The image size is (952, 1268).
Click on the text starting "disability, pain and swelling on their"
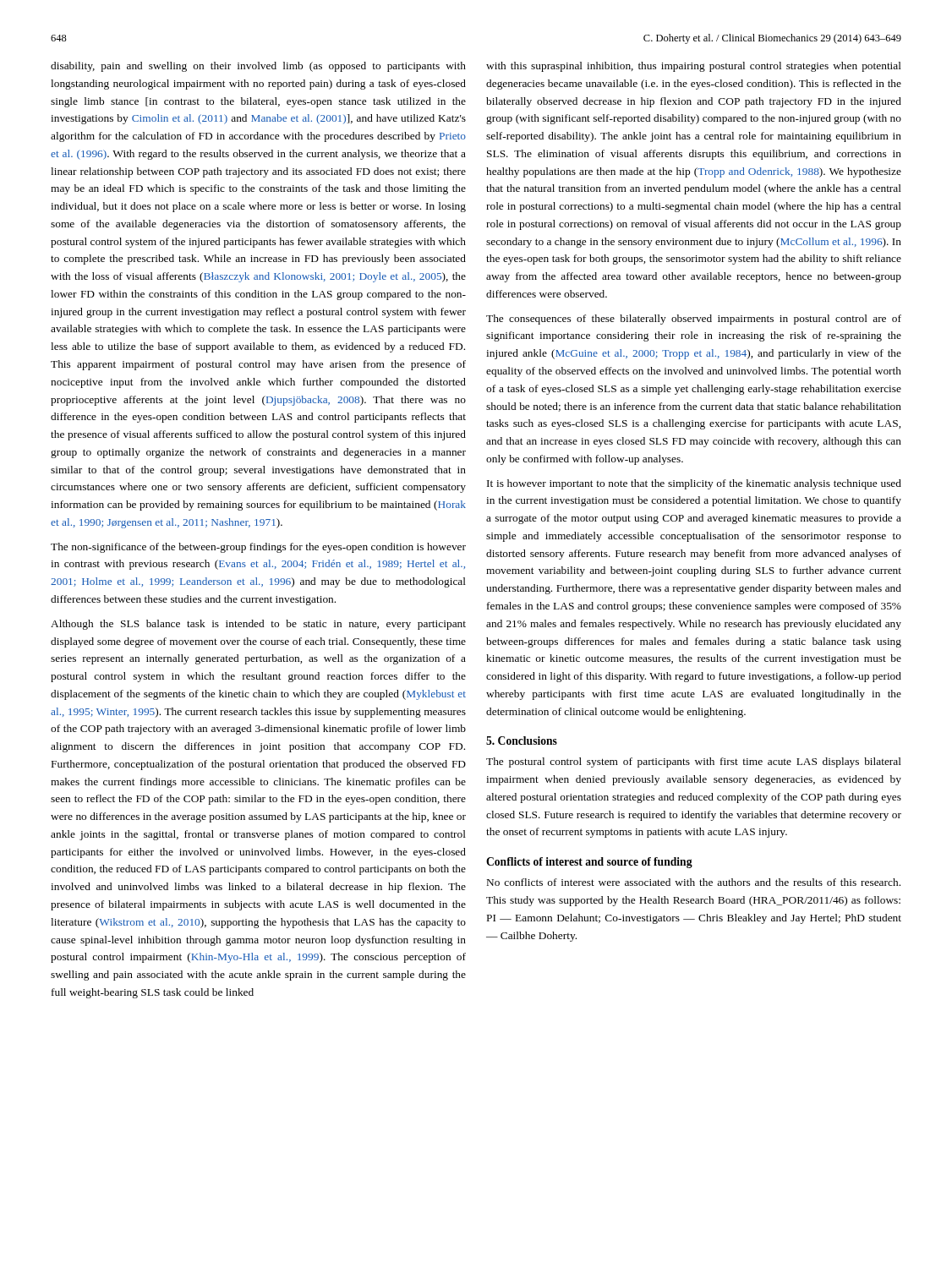(258, 529)
